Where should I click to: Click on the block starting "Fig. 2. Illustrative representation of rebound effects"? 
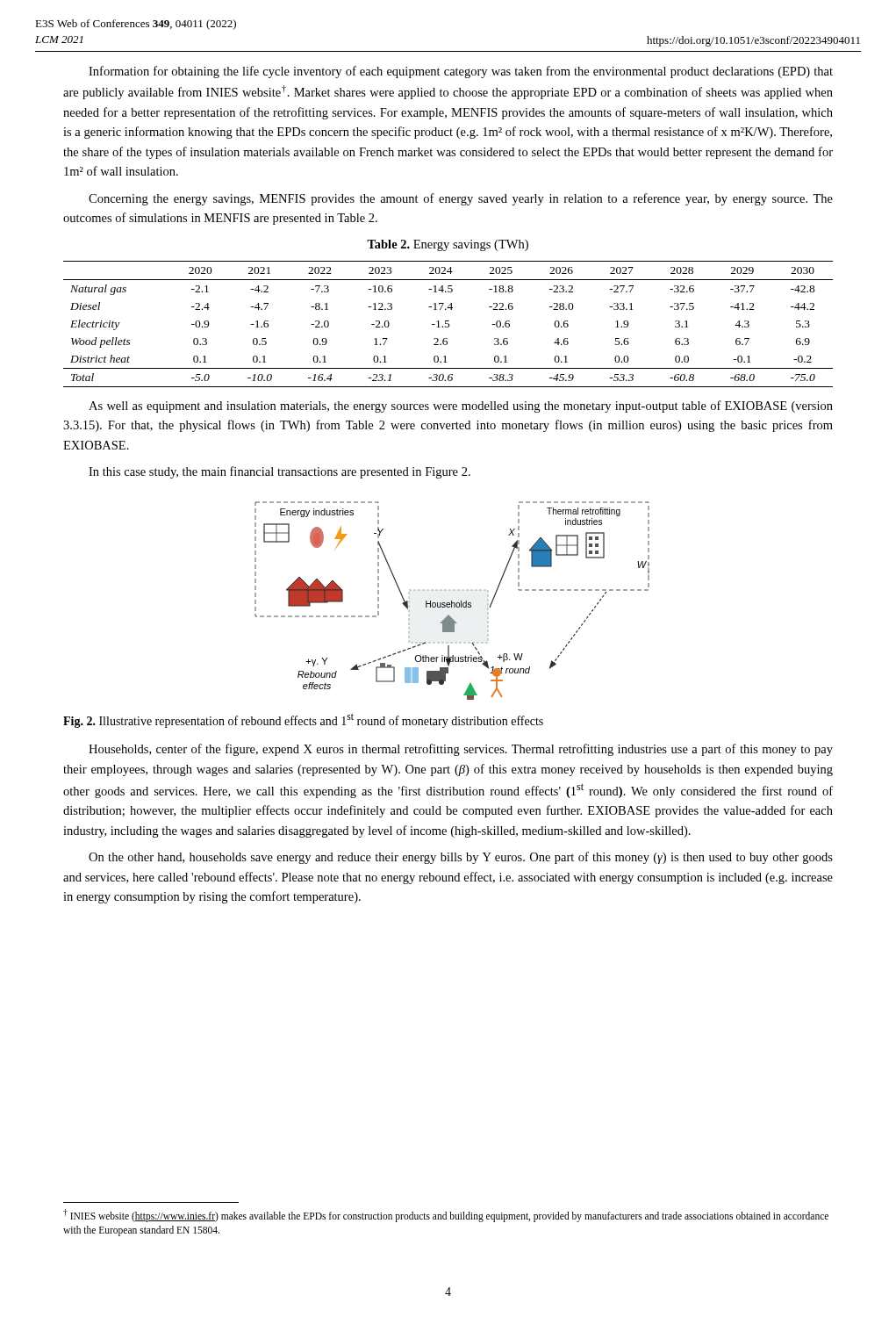click(x=303, y=720)
